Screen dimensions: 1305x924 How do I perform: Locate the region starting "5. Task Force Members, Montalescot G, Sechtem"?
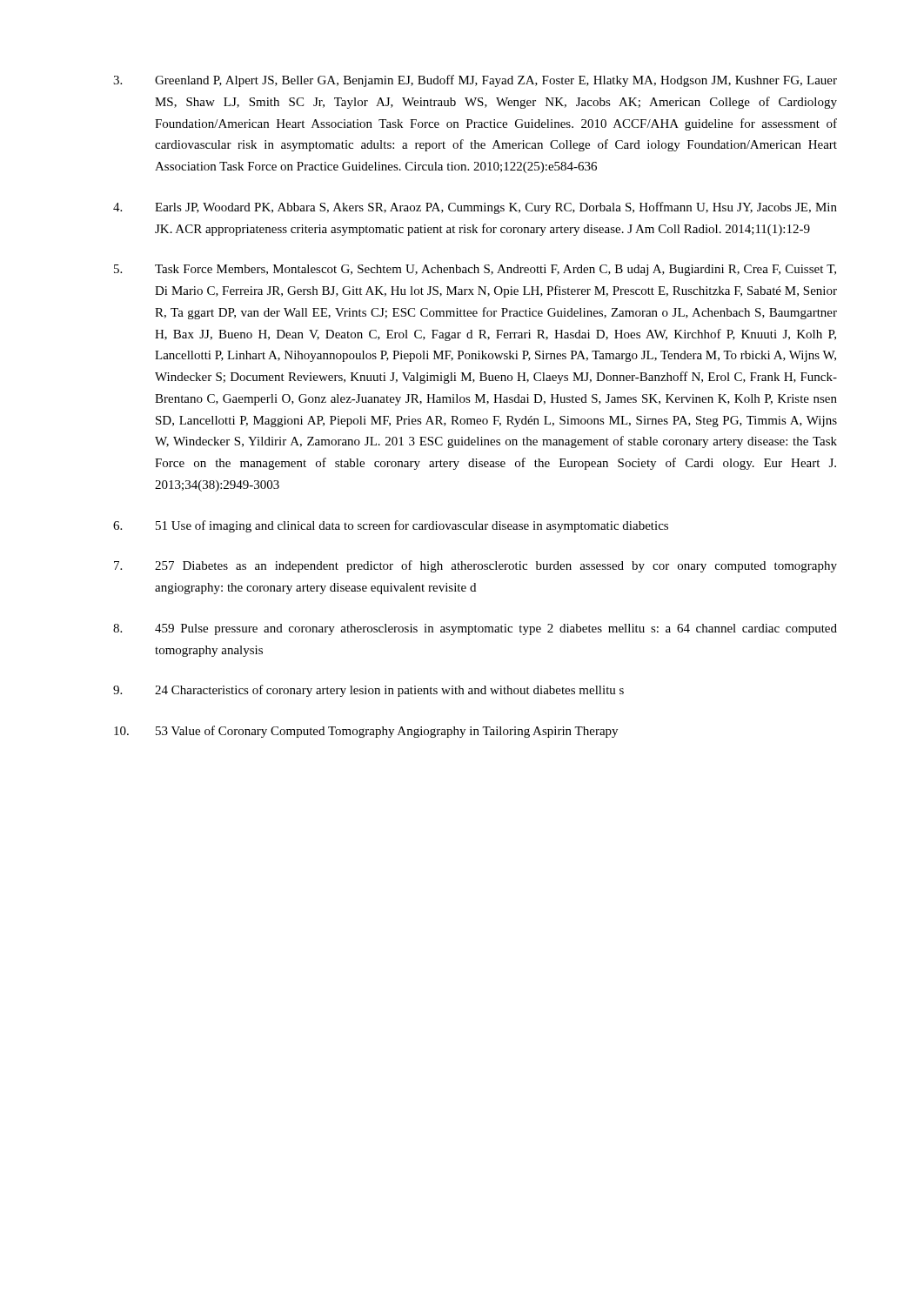(x=475, y=377)
